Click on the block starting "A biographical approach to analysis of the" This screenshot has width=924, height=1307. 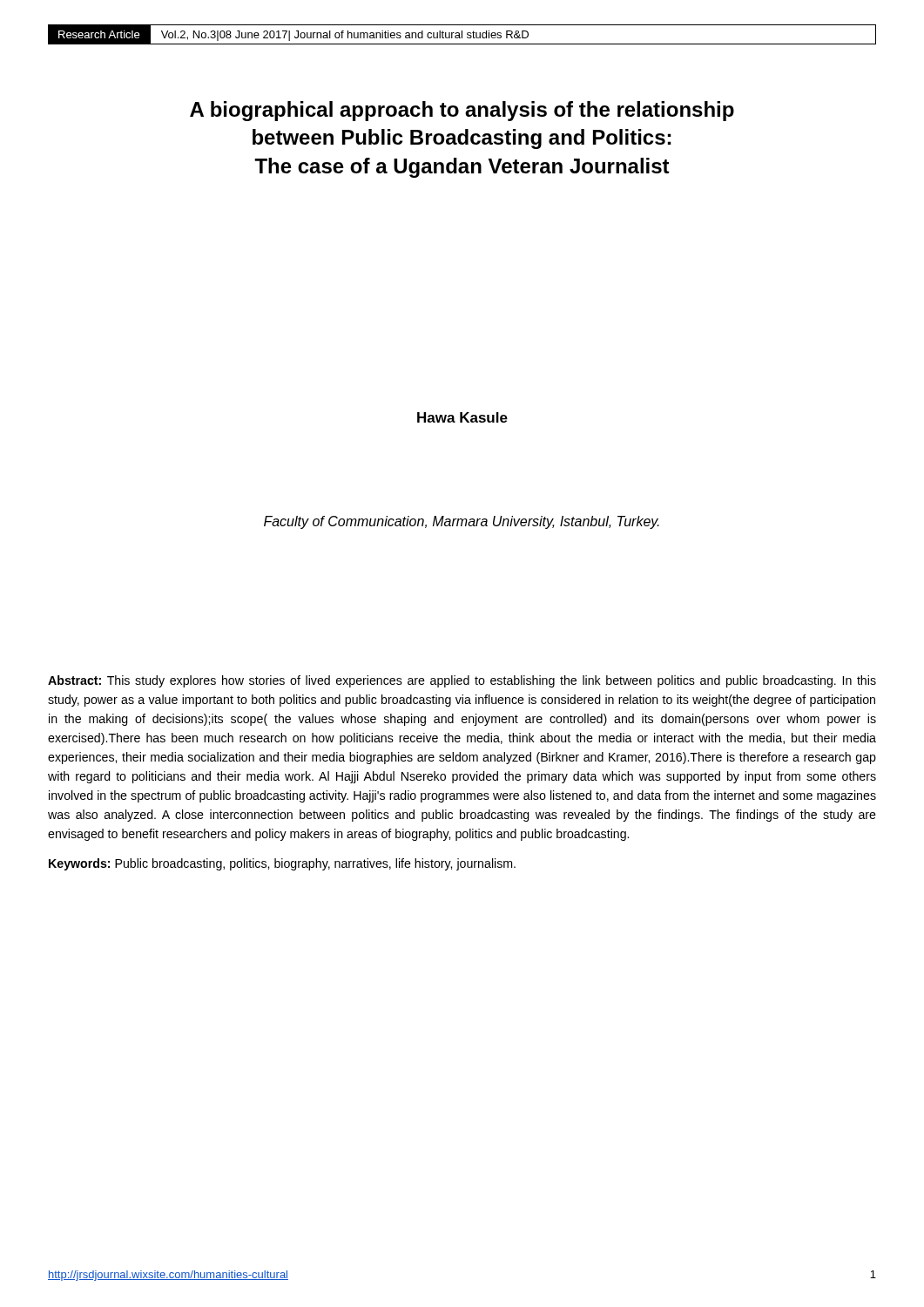(462, 138)
